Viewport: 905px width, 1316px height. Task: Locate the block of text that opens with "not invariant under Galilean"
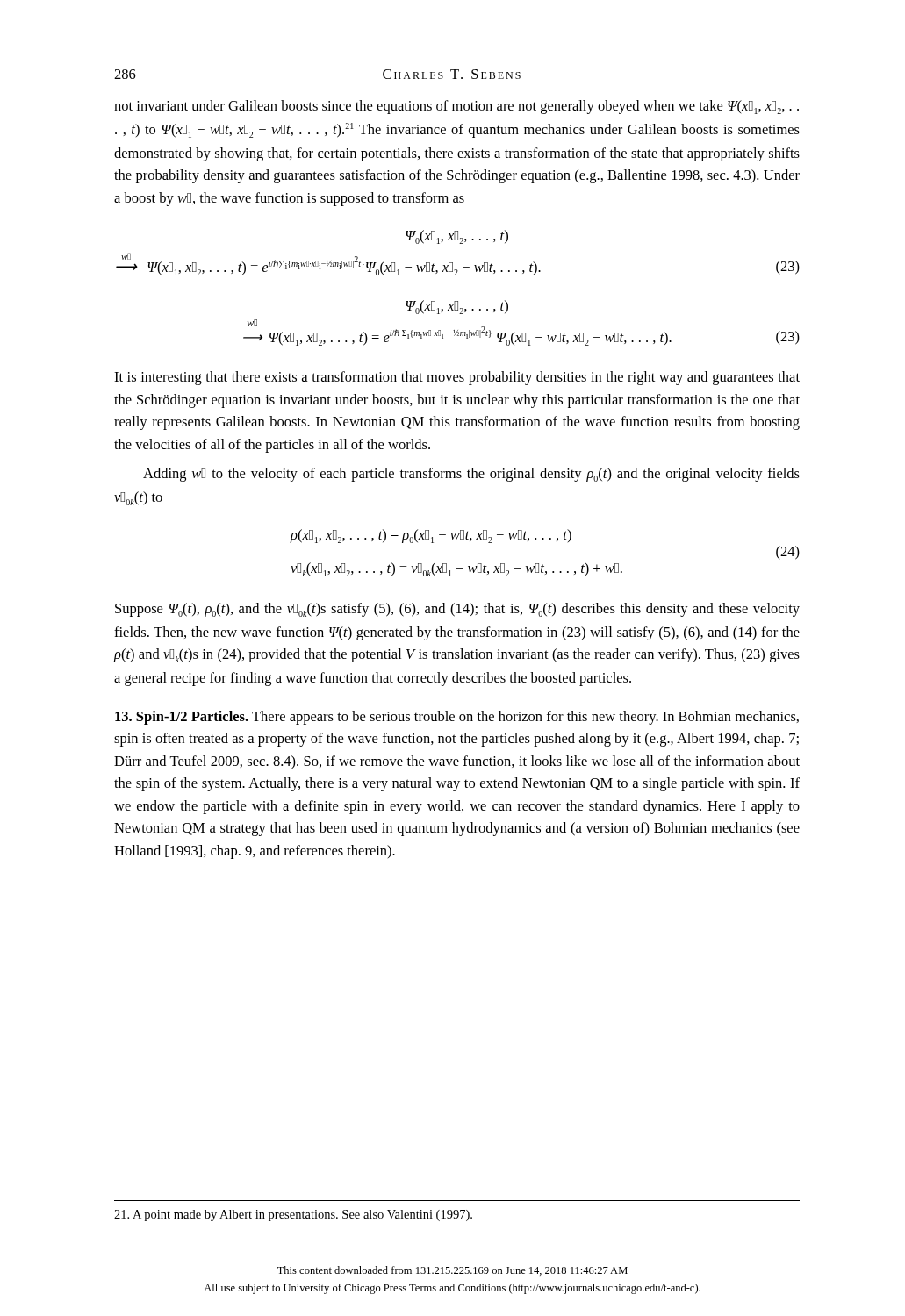(x=457, y=152)
